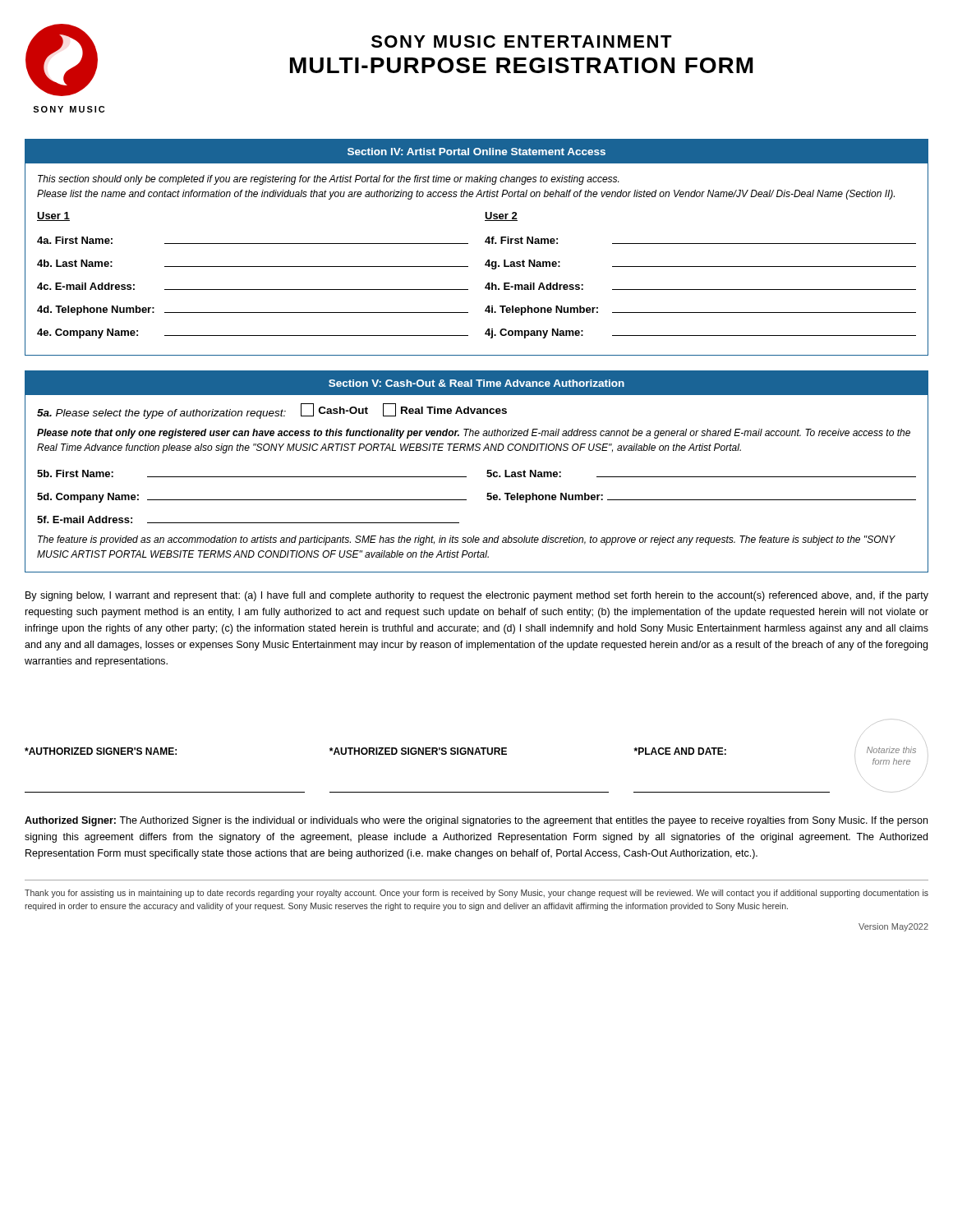Where is the passage that starts "The feature is provided as"?

click(x=466, y=547)
